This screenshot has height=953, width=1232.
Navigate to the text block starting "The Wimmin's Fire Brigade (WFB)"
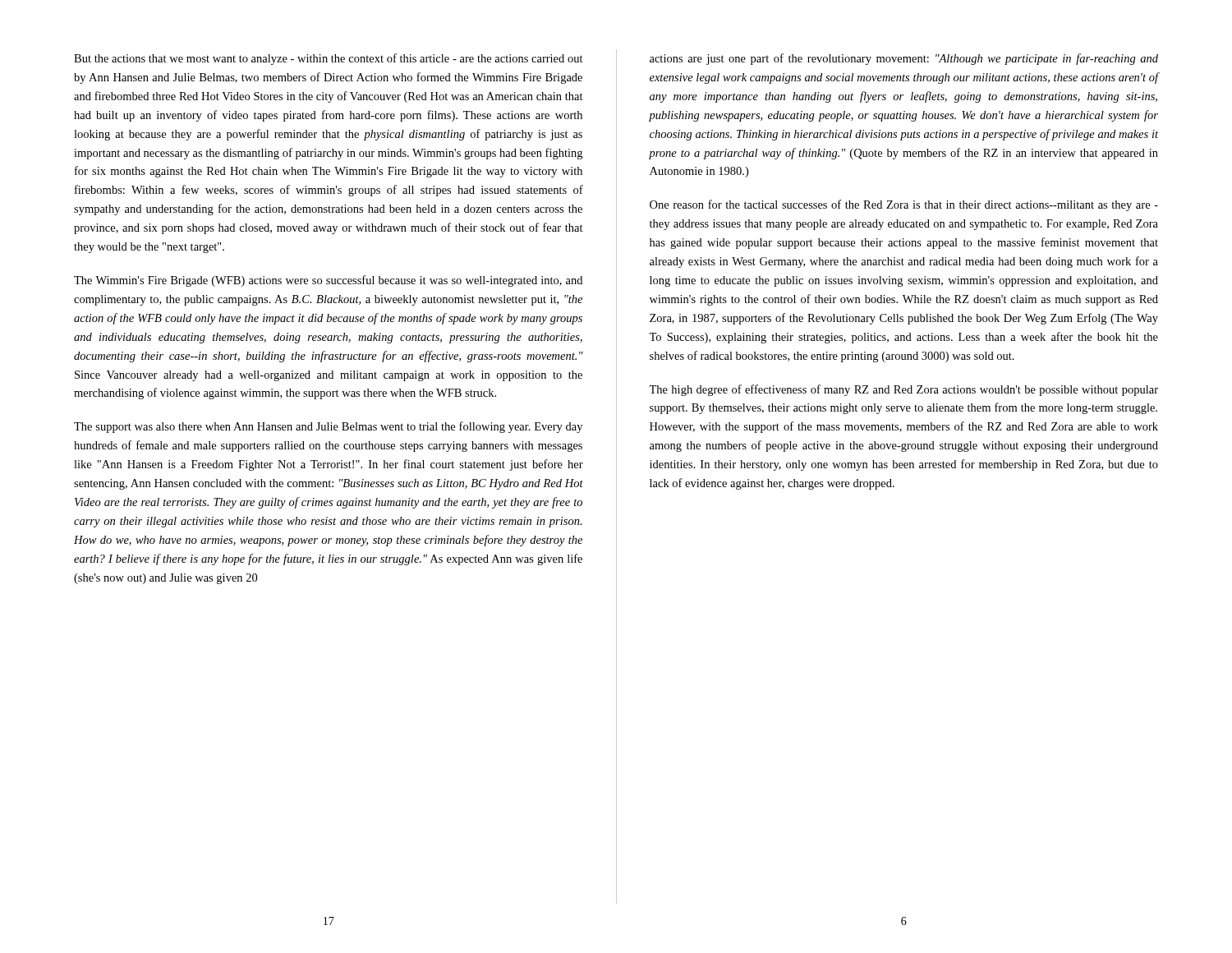tap(328, 337)
